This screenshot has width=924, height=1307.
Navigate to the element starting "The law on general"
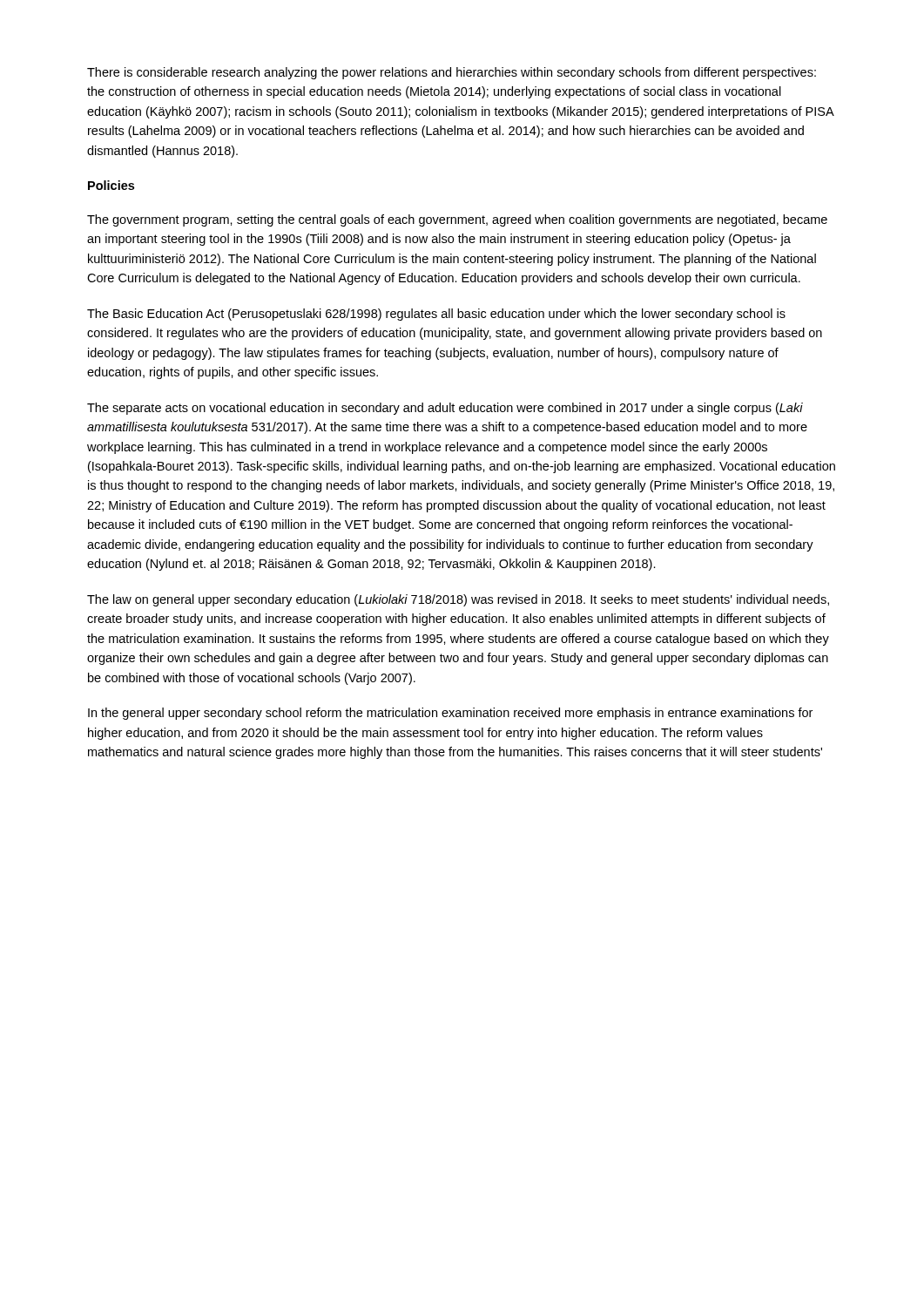(459, 638)
